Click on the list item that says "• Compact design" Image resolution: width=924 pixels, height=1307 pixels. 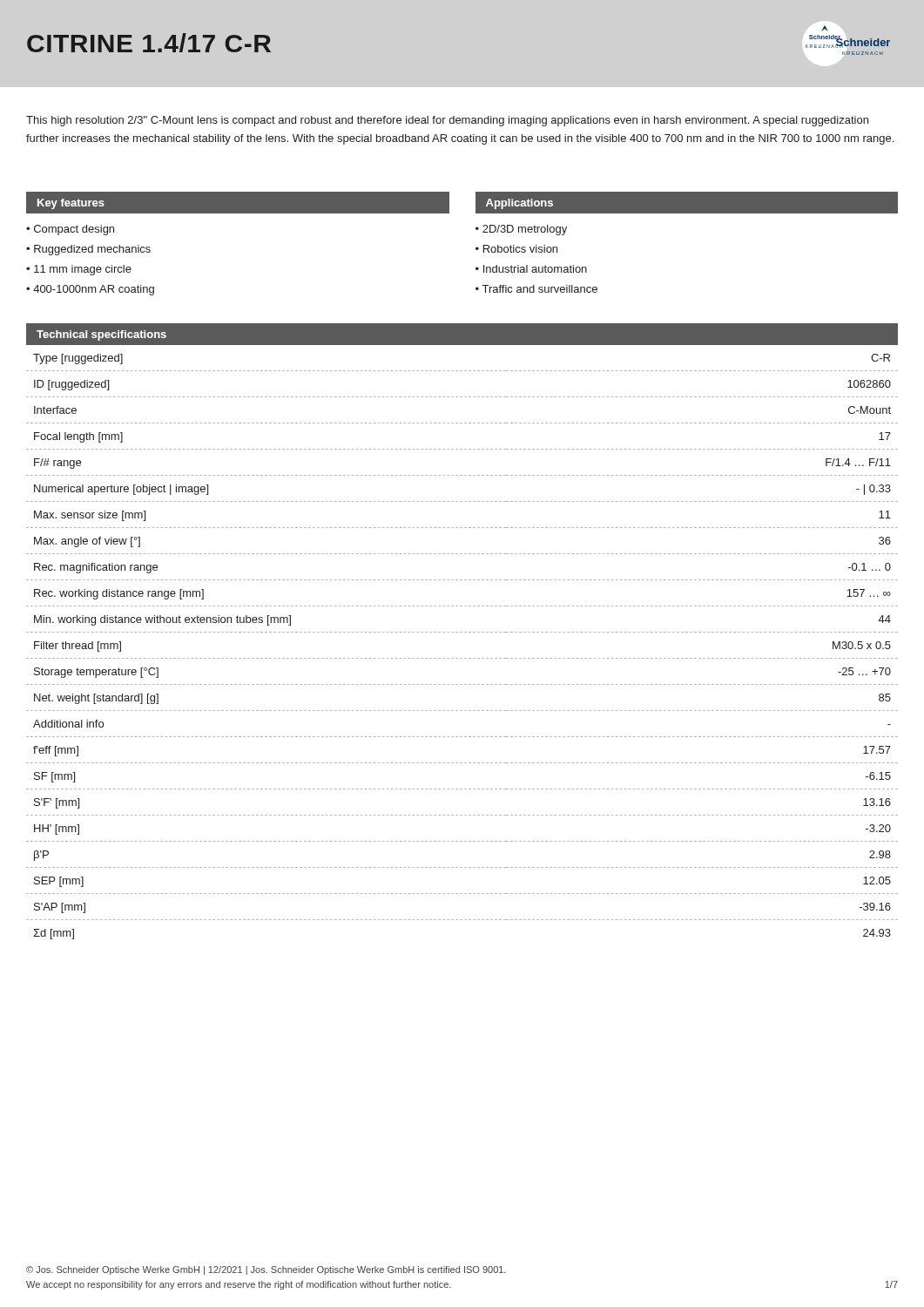point(71,228)
